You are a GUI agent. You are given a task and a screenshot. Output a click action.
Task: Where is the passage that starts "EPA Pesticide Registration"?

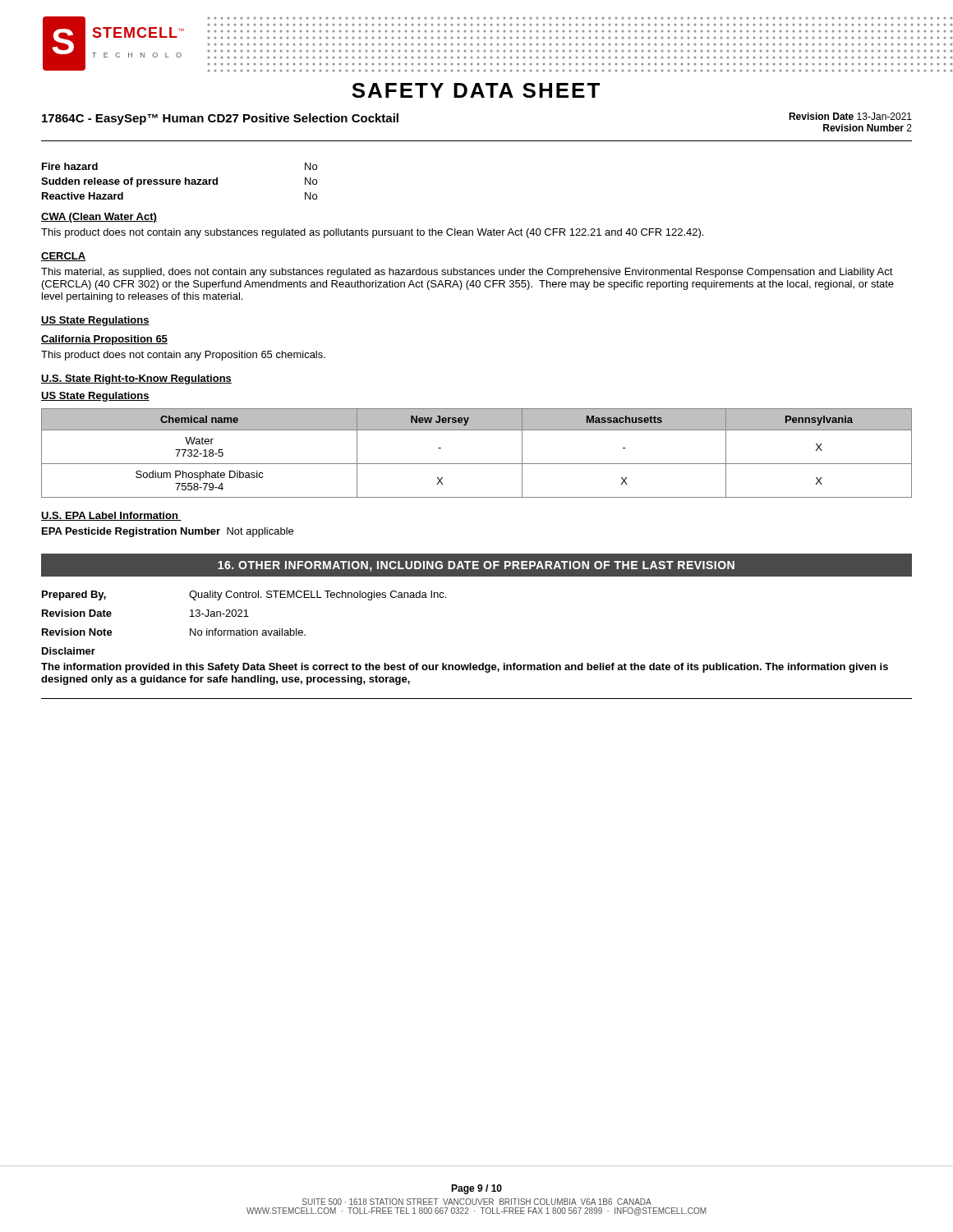(167, 531)
